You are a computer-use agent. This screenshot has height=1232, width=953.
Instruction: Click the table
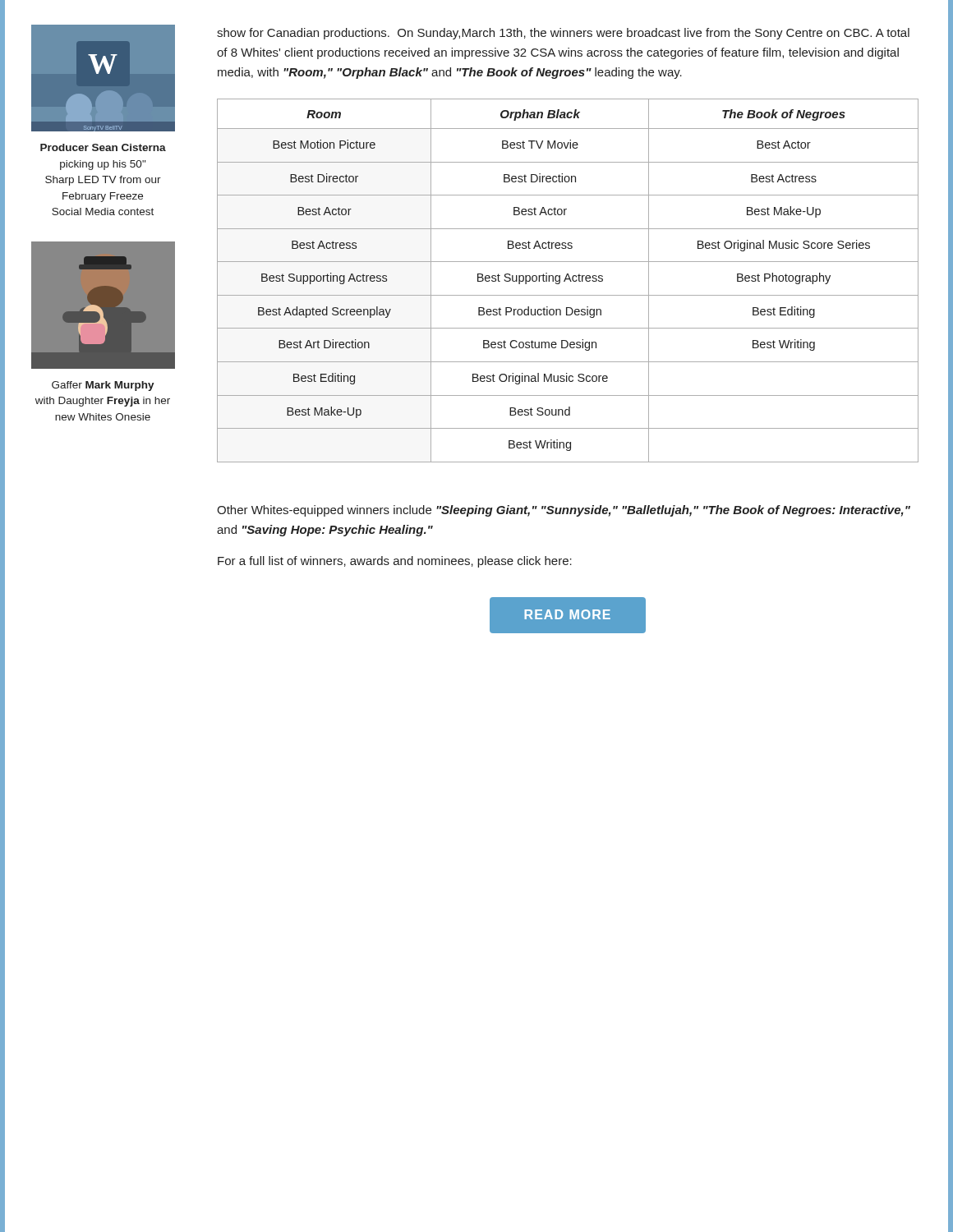(x=568, y=290)
